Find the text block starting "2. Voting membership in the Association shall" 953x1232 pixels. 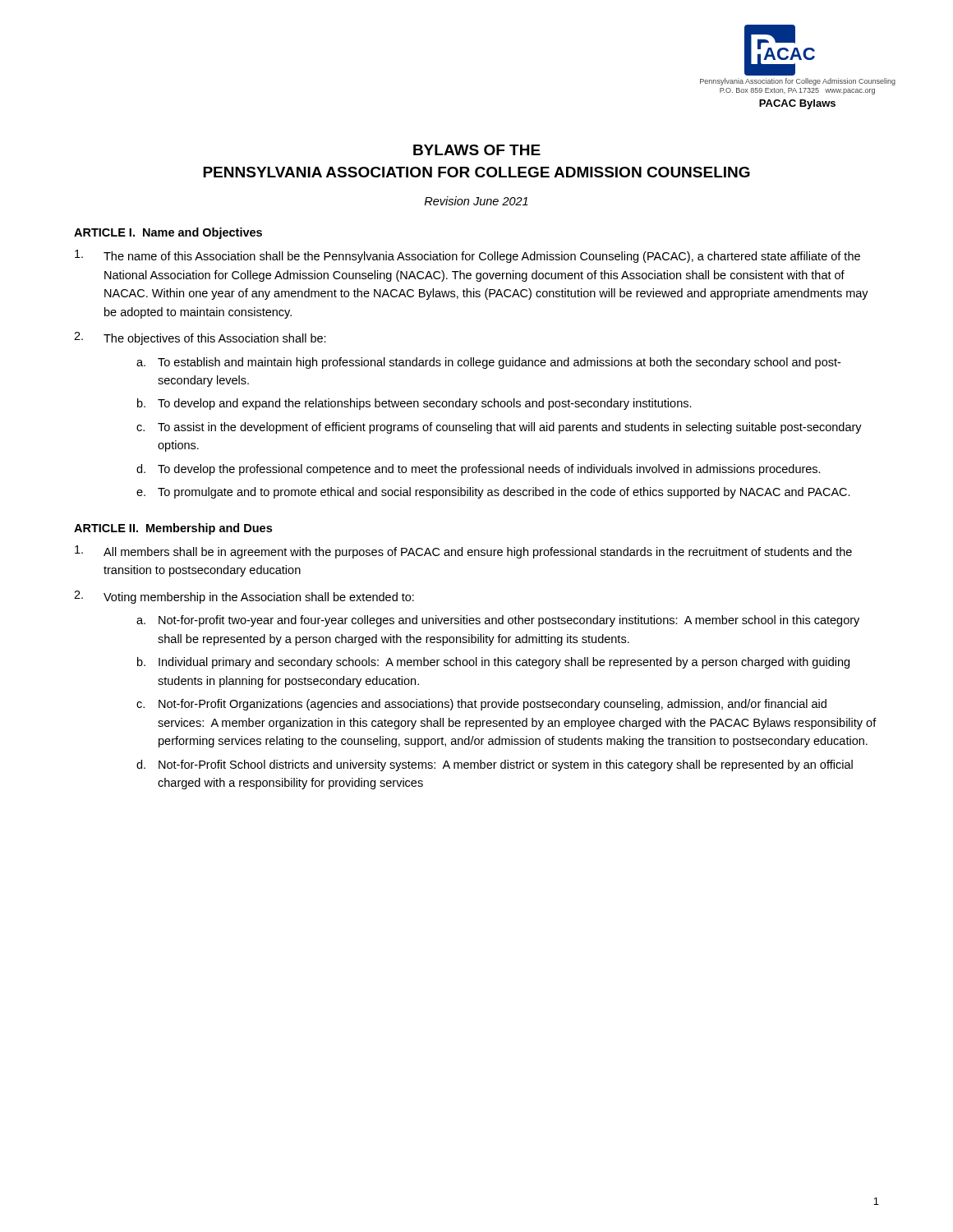[x=476, y=693]
